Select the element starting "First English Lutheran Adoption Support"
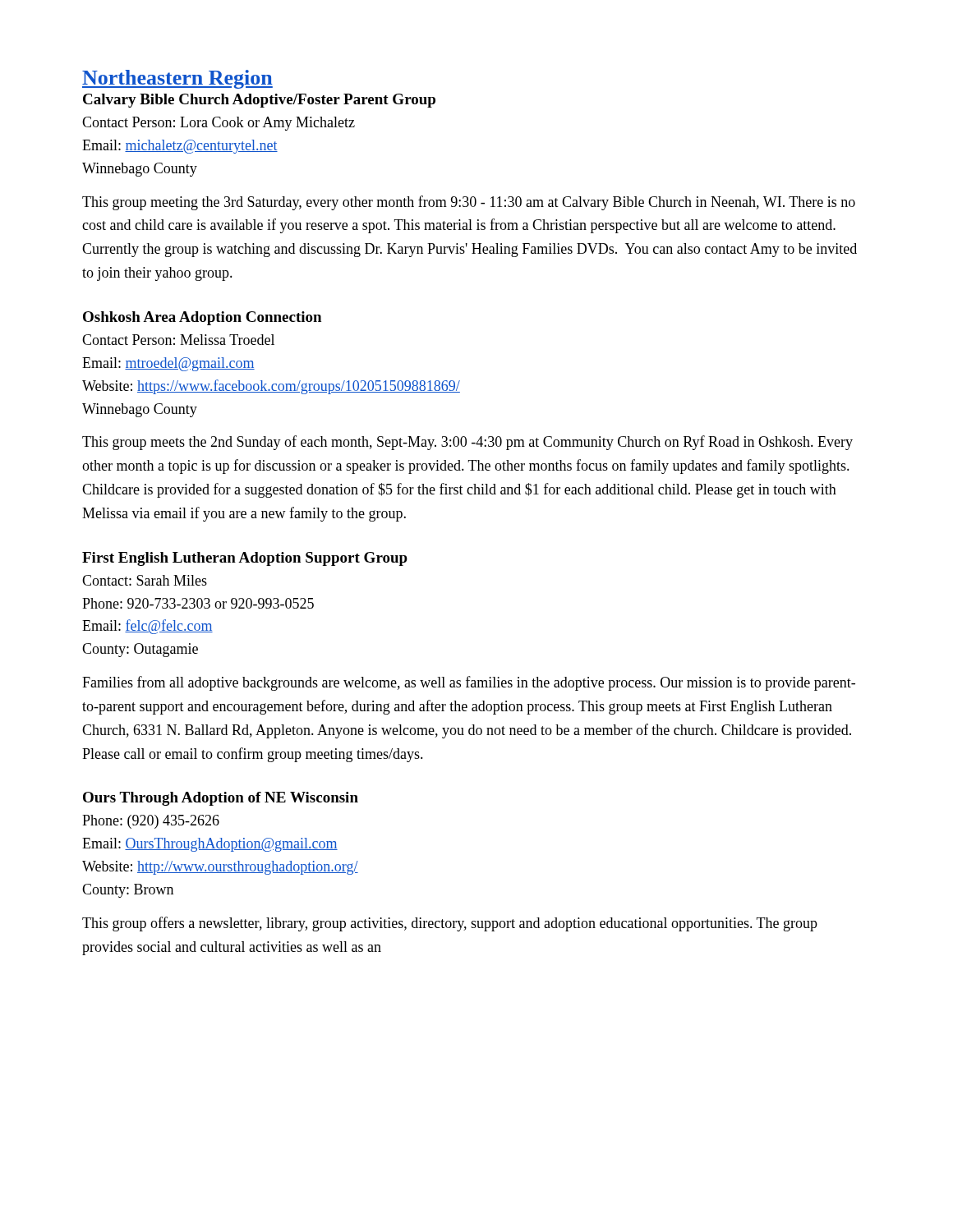This screenshot has width=953, height=1232. pyautogui.click(x=245, y=557)
